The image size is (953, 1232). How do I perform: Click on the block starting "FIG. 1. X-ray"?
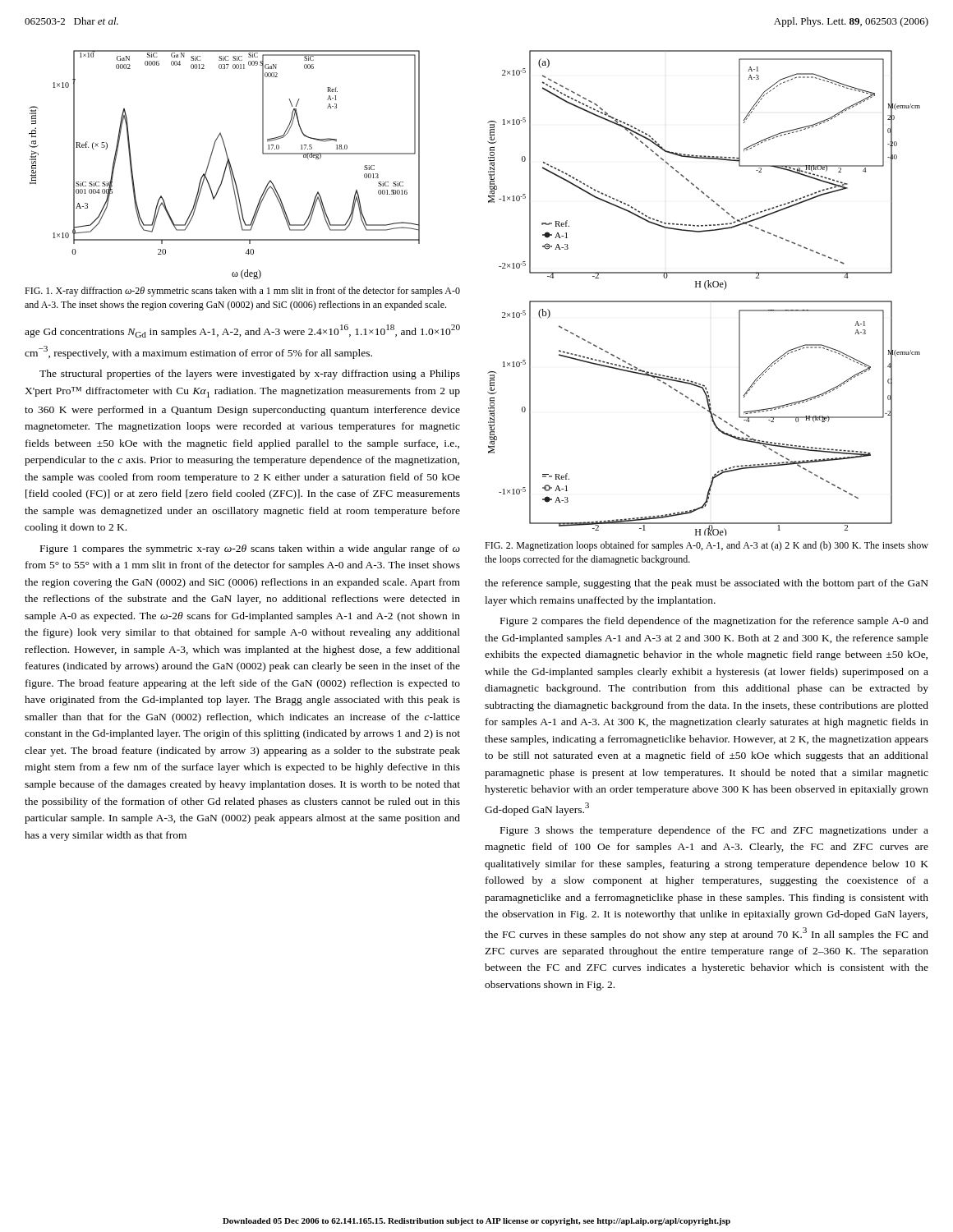(242, 298)
